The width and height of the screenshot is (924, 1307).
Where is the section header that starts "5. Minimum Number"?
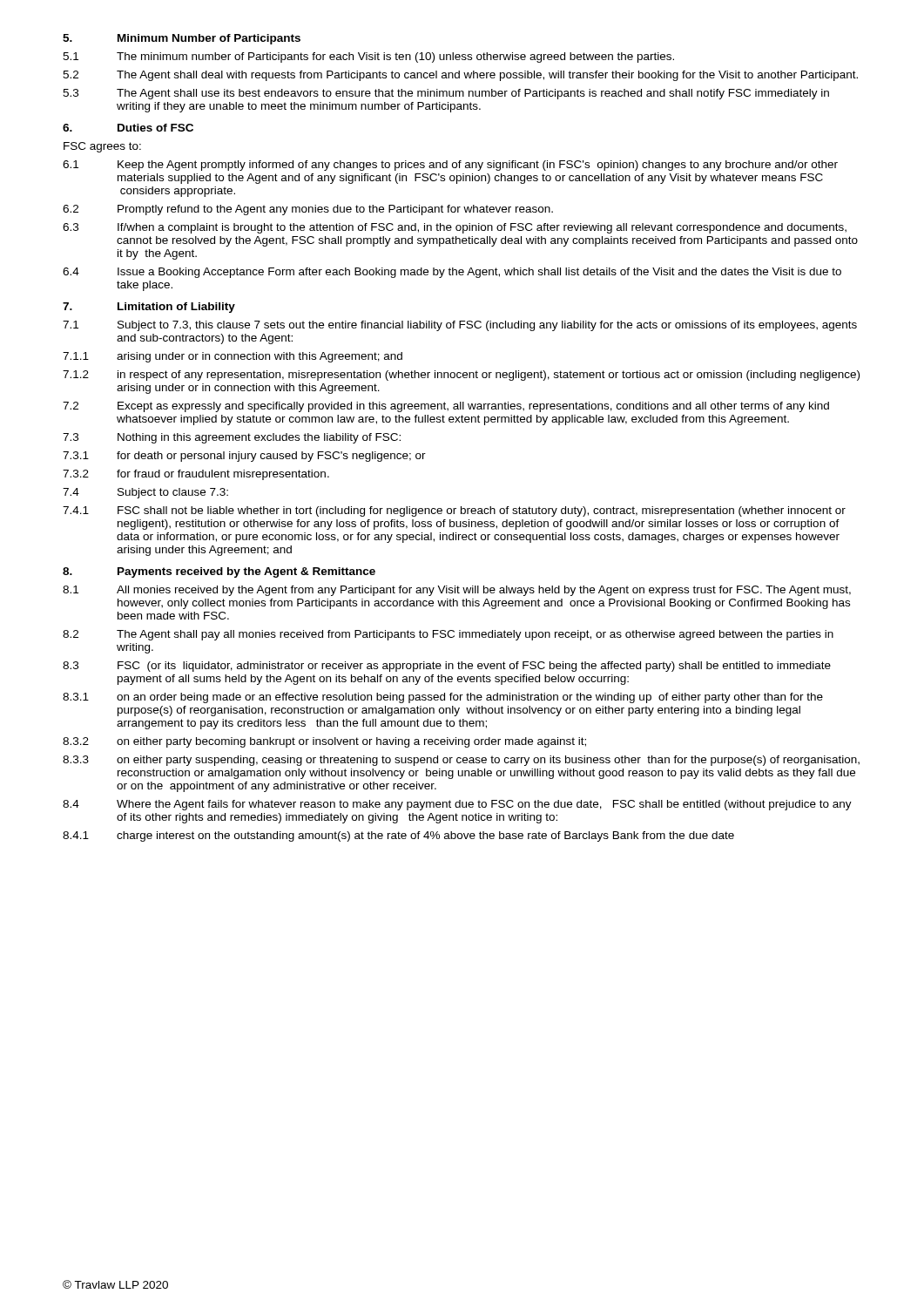(182, 39)
